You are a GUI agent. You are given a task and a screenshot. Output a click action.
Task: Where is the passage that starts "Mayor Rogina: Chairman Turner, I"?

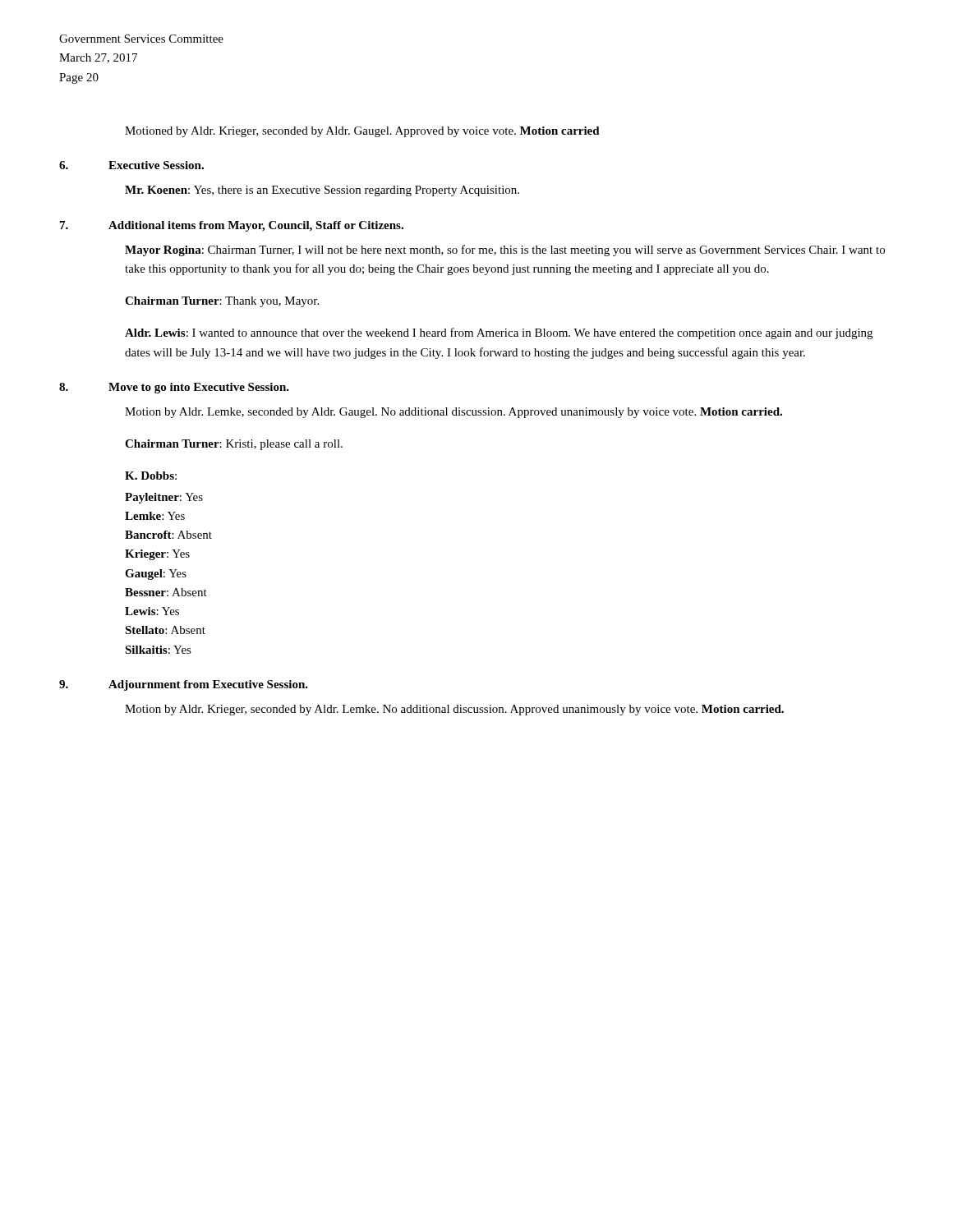pos(509,259)
